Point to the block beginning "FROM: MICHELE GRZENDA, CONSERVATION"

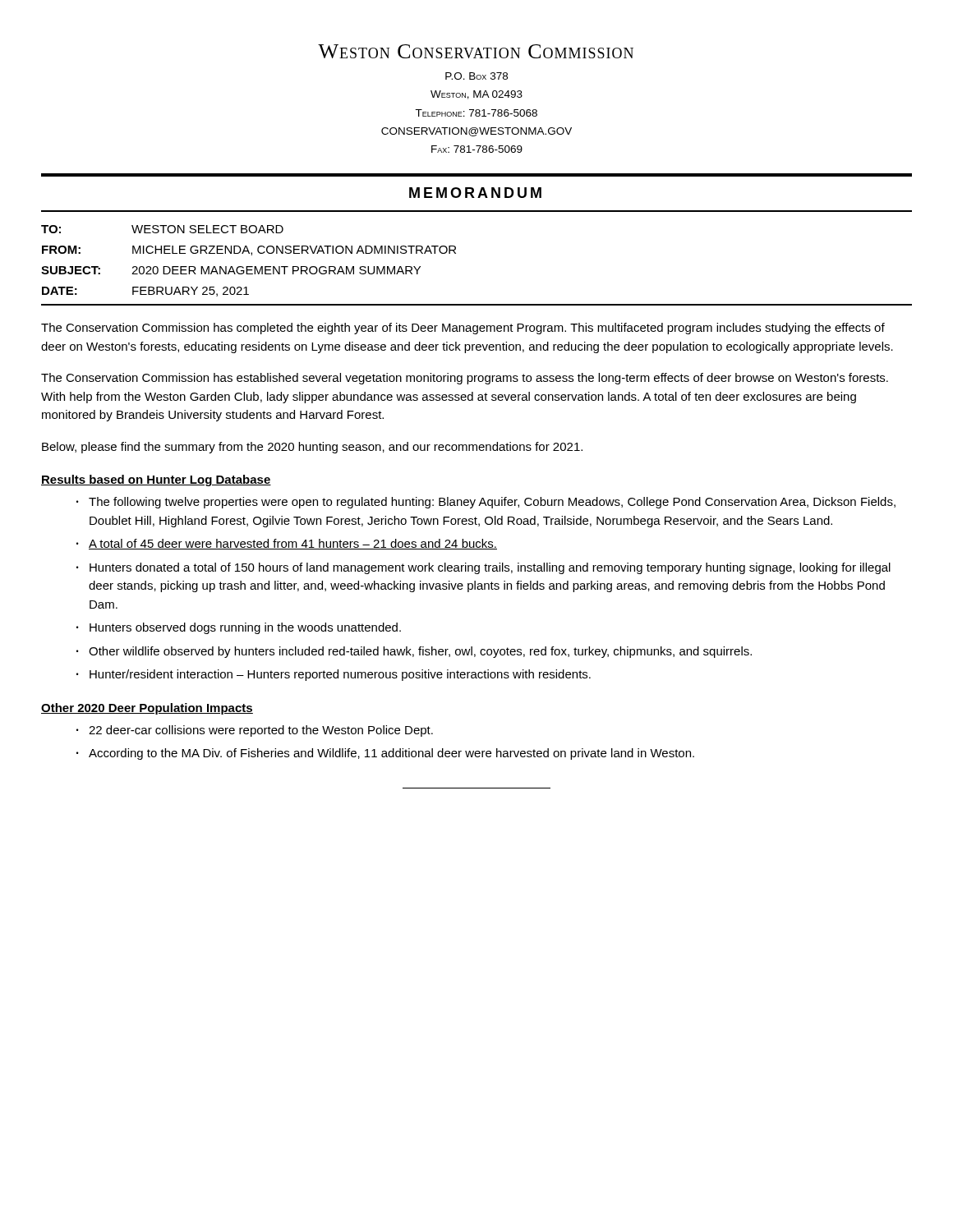[249, 250]
